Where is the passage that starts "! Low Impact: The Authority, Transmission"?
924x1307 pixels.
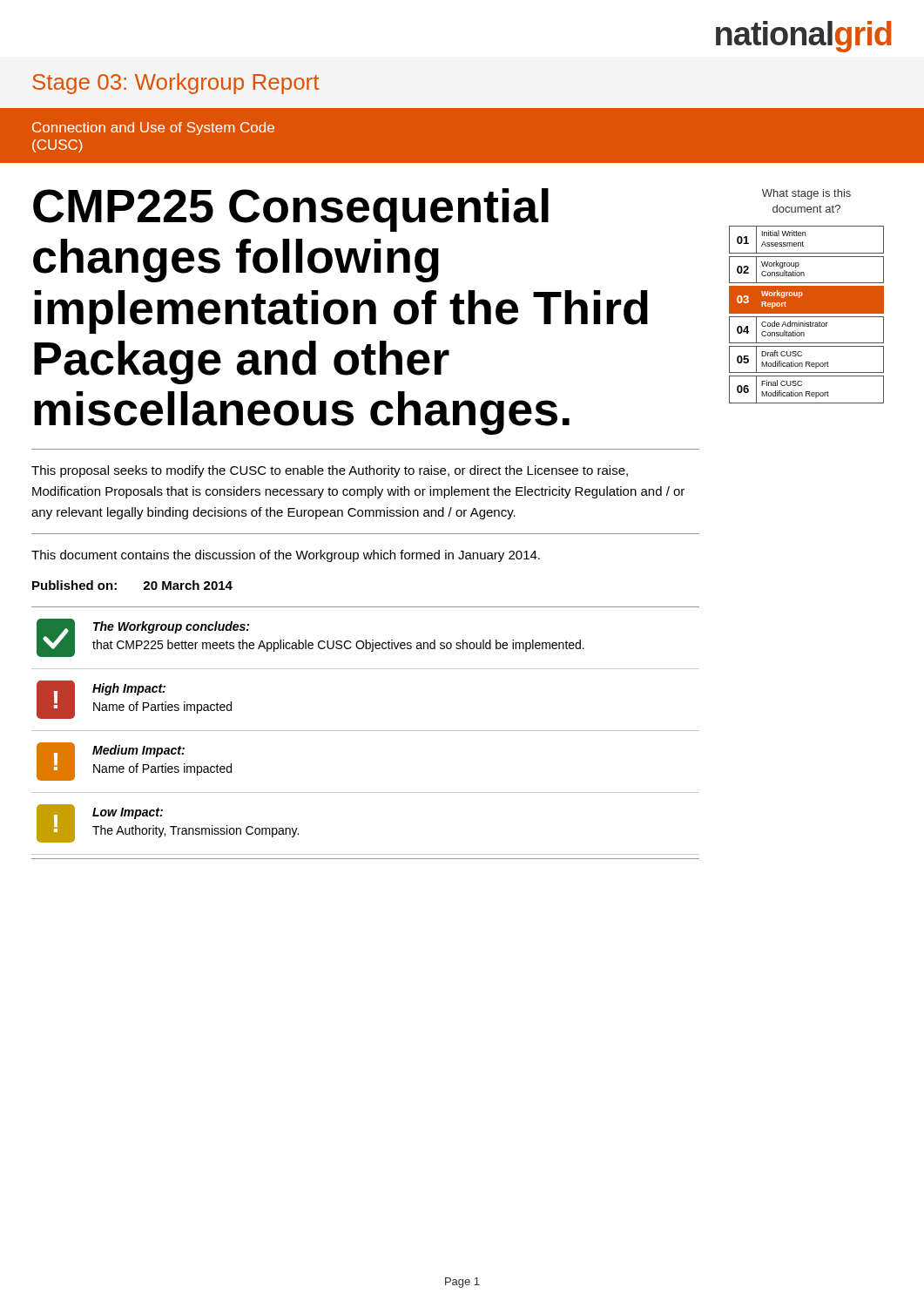click(168, 823)
